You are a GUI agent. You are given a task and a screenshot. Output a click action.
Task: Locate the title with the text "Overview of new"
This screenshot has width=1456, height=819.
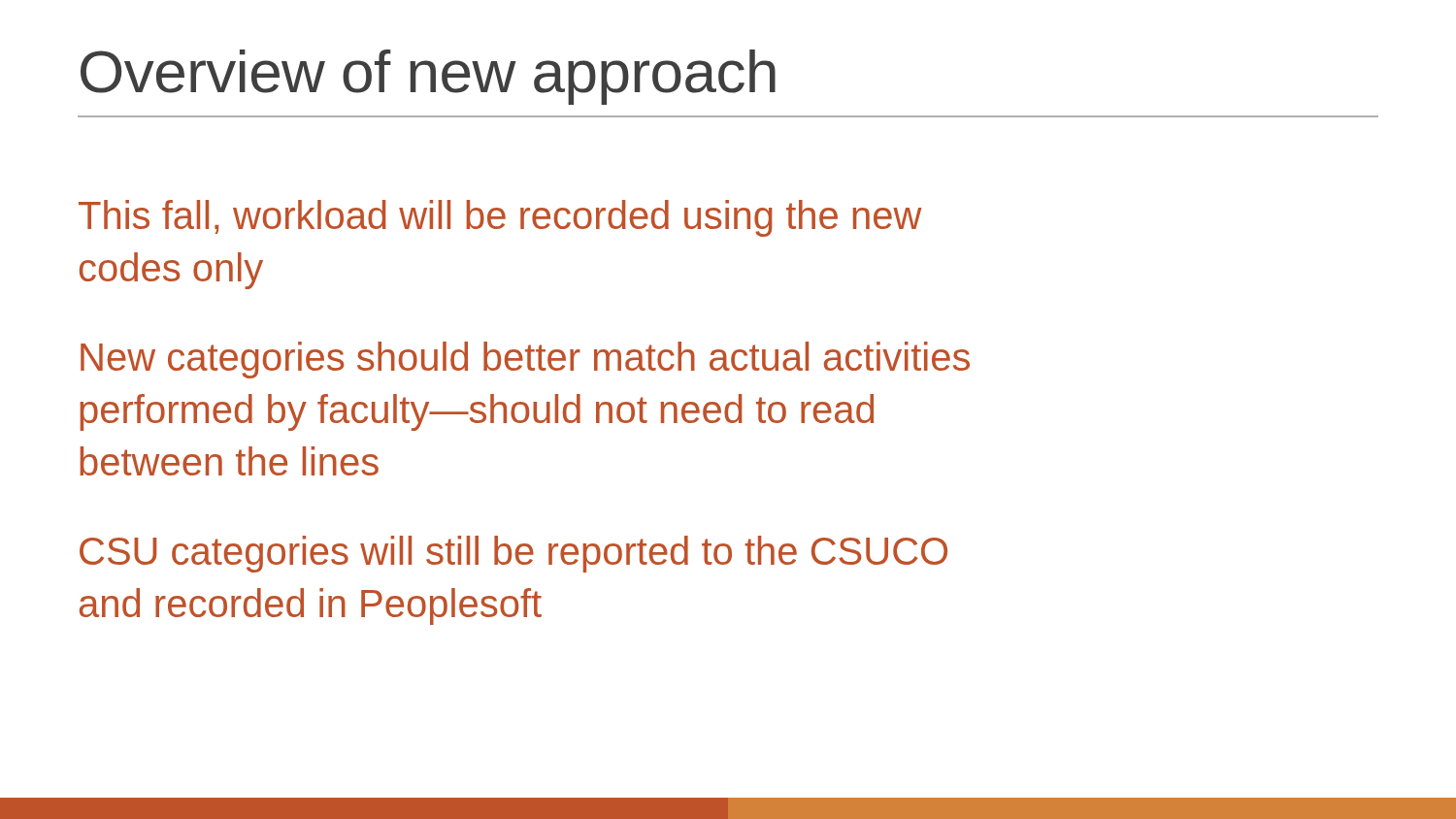pos(428,71)
